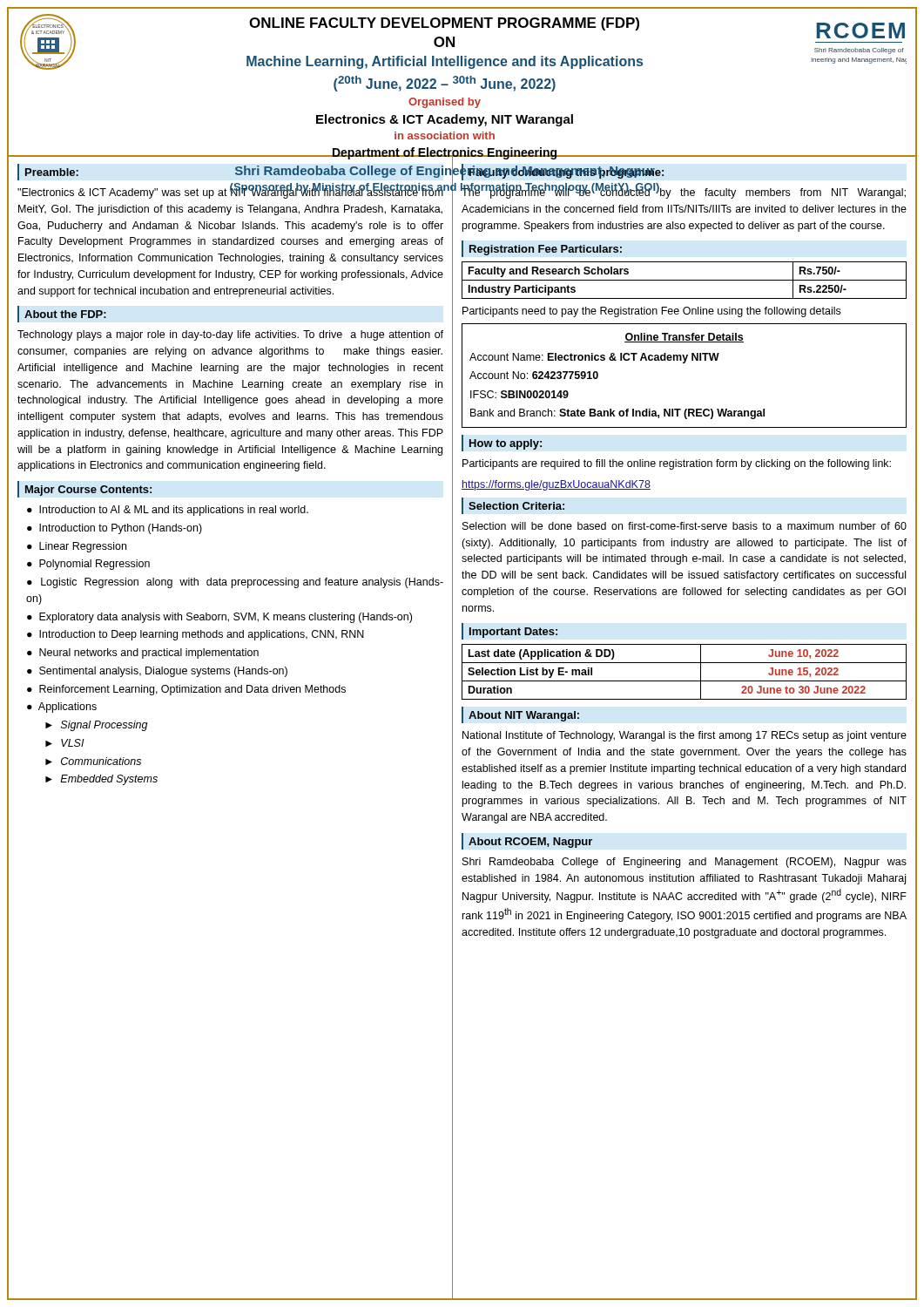The width and height of the screenshot is (924, 1307).
Task: Locate the table with the text "Online Transfer Details"
Action: tap(684, 376)
